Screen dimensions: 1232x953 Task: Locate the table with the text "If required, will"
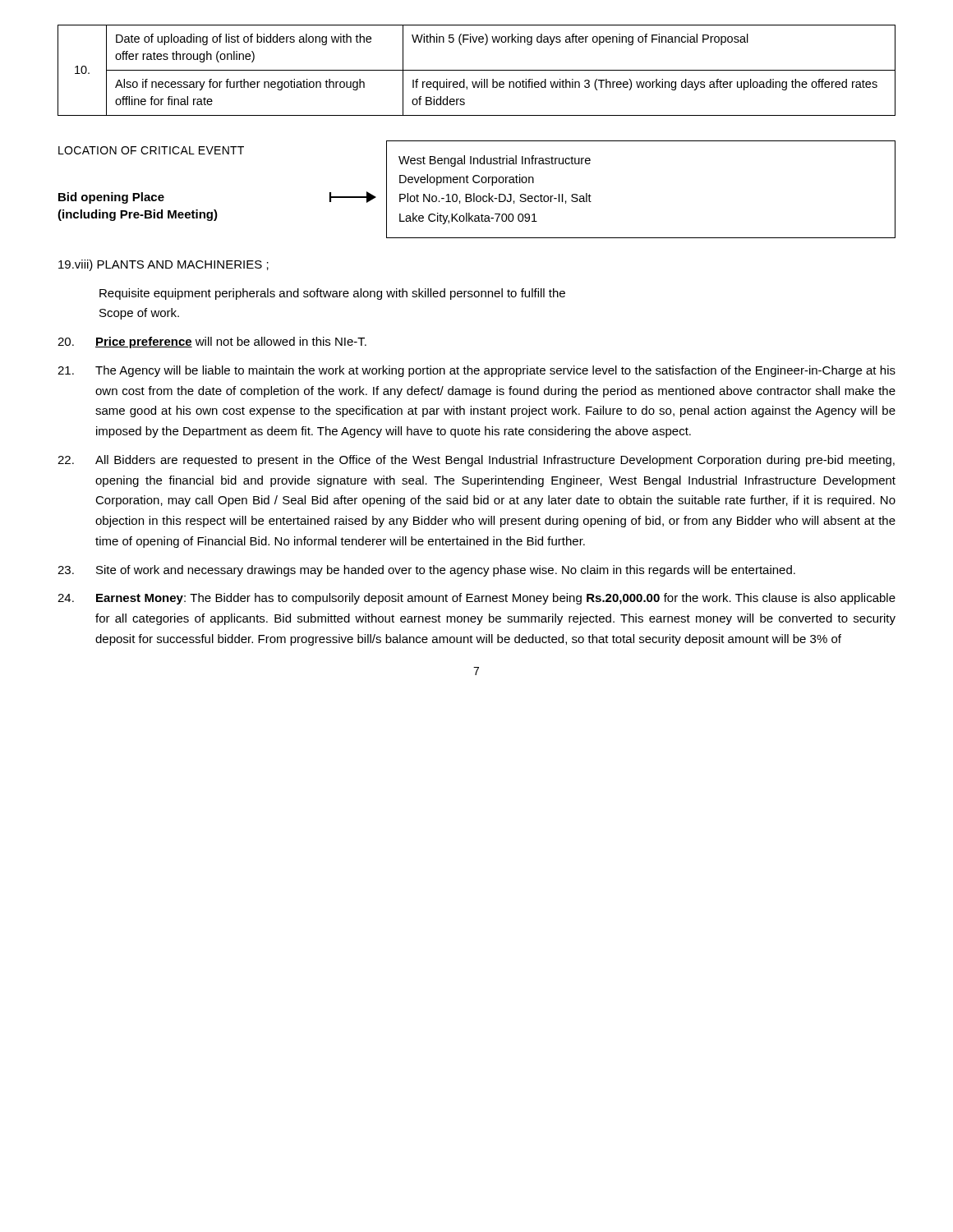476,70
